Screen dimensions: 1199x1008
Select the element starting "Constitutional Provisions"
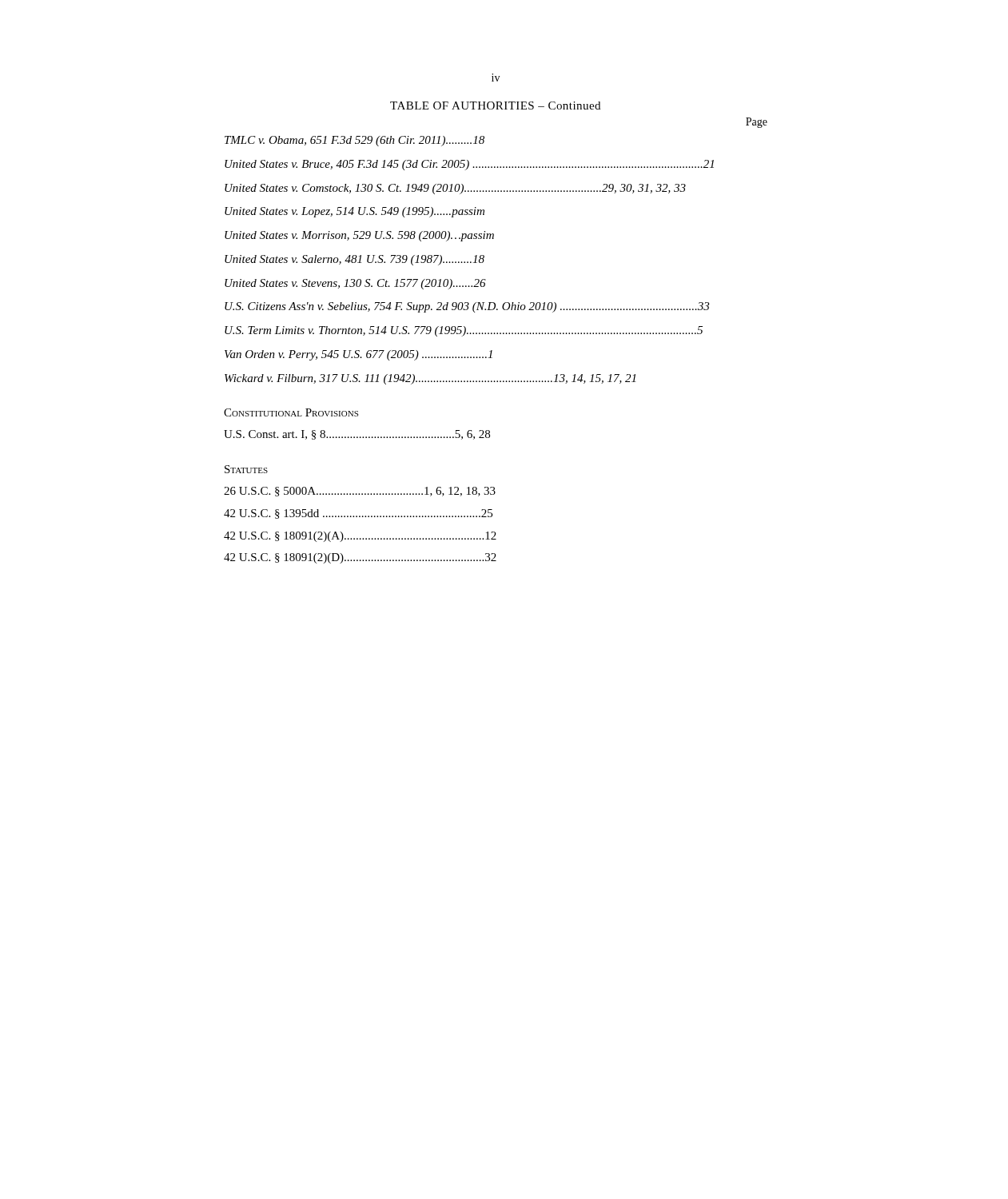point(291,413)
